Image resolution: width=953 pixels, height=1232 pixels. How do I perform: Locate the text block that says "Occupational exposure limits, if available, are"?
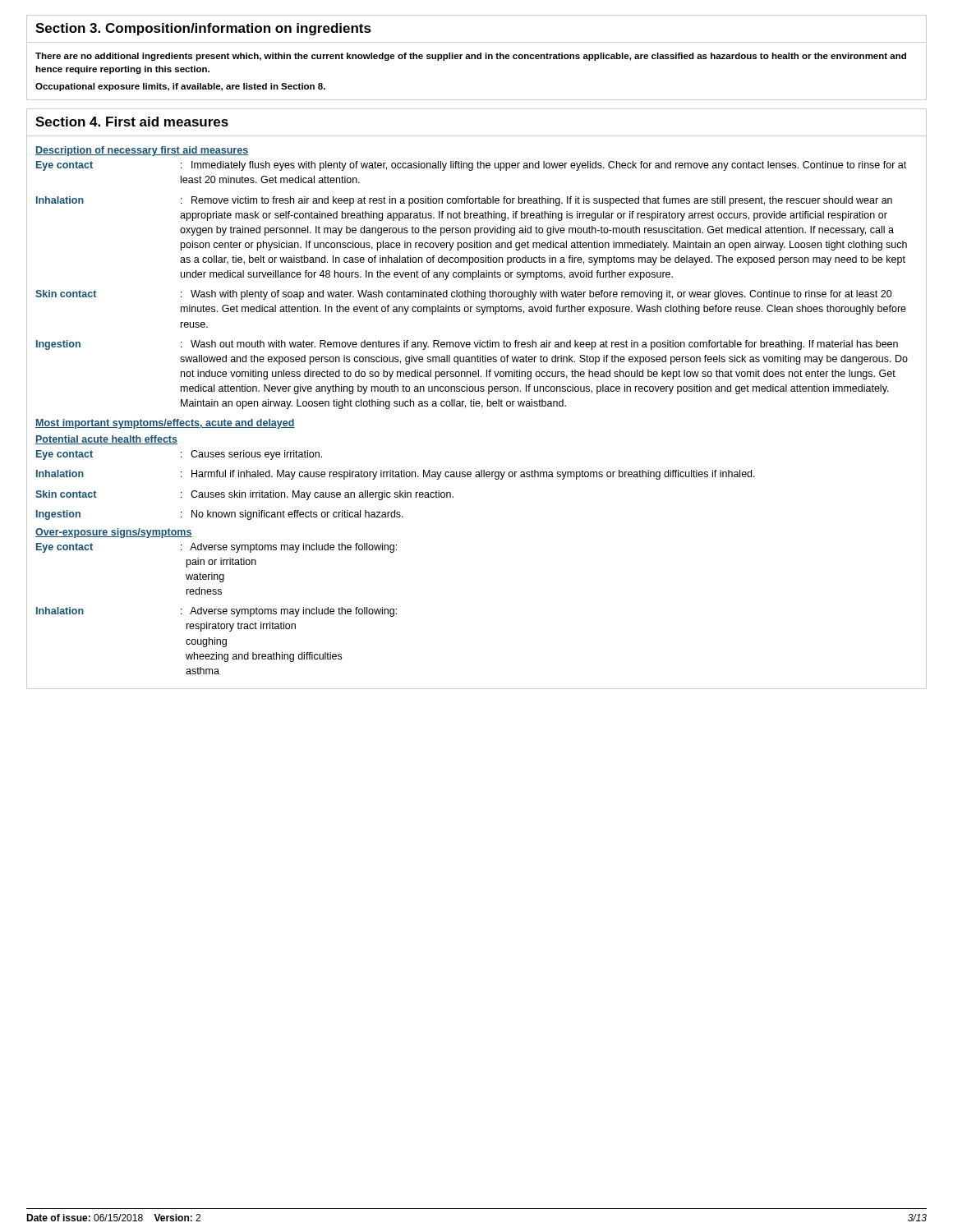pos(181,86)
